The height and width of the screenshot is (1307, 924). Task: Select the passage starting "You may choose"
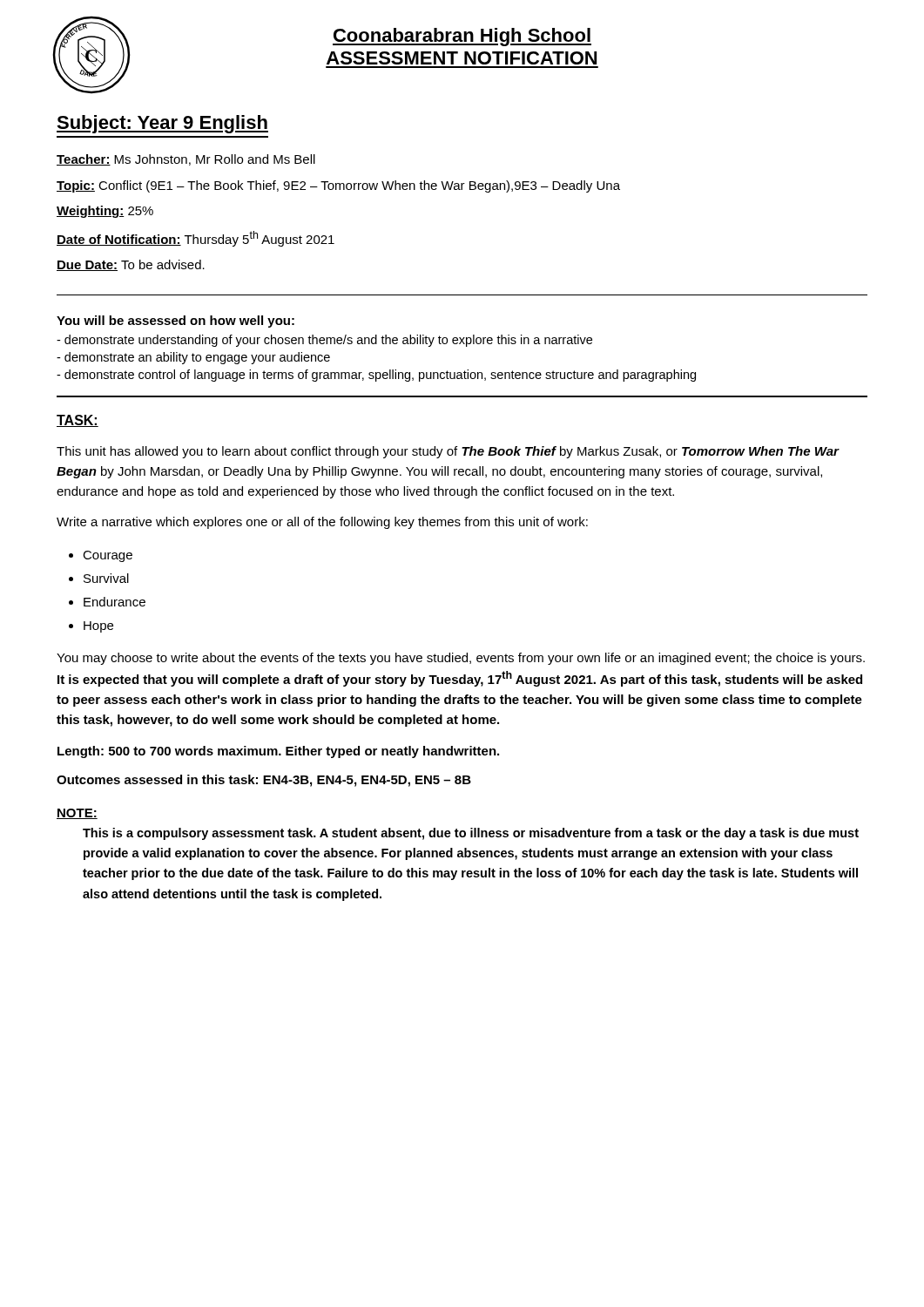tap(461, 688)
